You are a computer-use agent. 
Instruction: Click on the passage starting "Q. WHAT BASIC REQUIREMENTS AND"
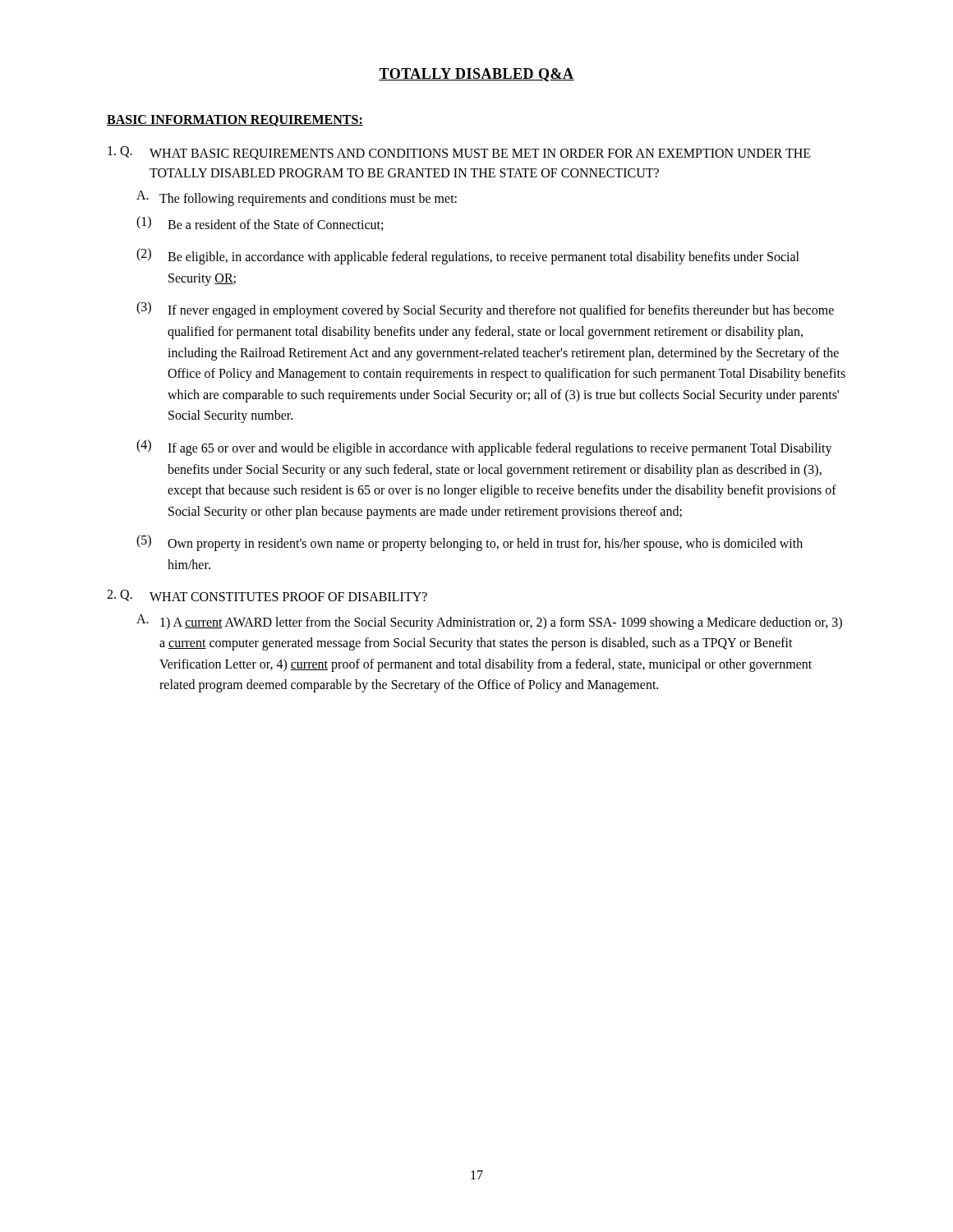click(x=476, y=163)
